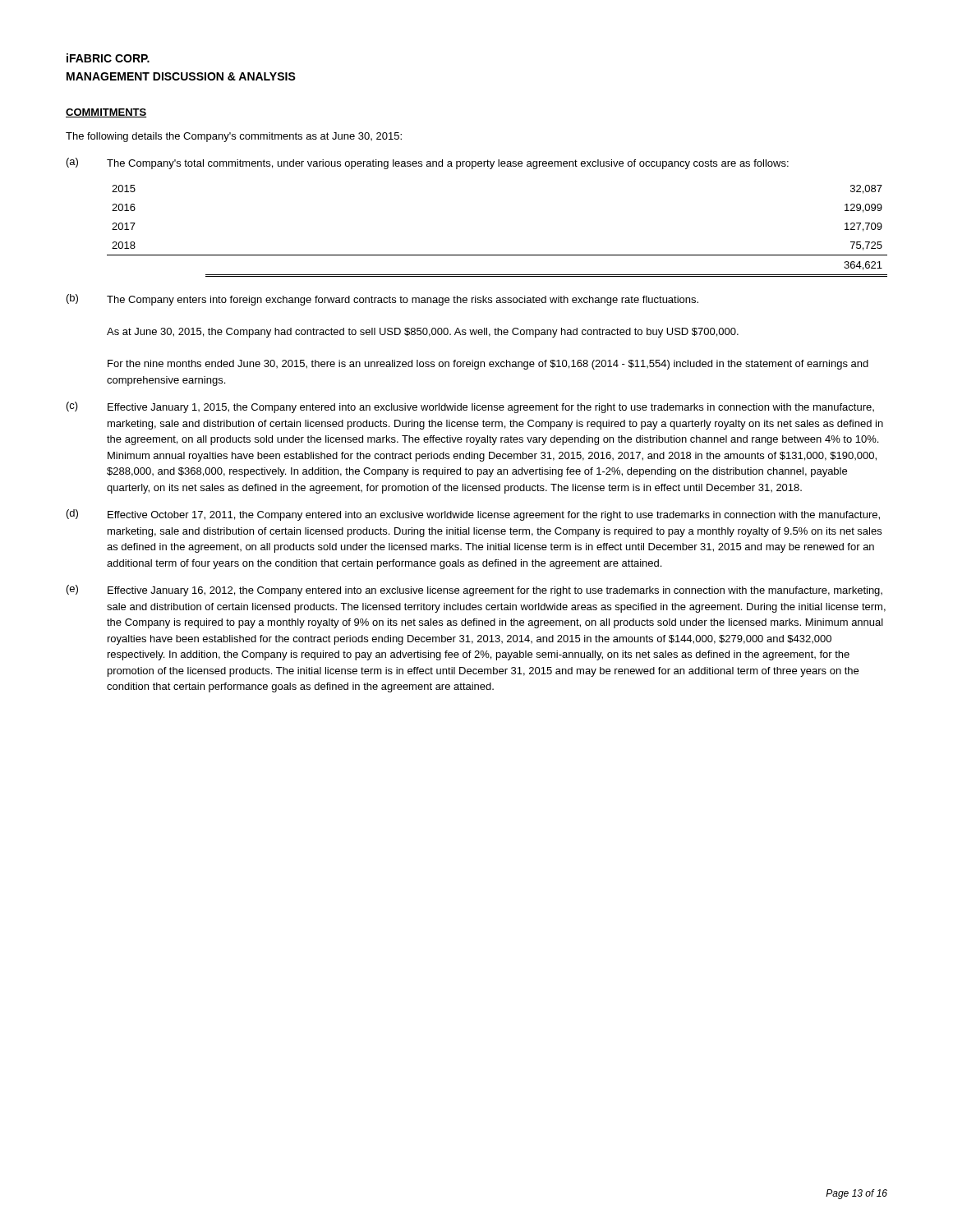
Task: Click the title
Action: [x=181, y=68]
